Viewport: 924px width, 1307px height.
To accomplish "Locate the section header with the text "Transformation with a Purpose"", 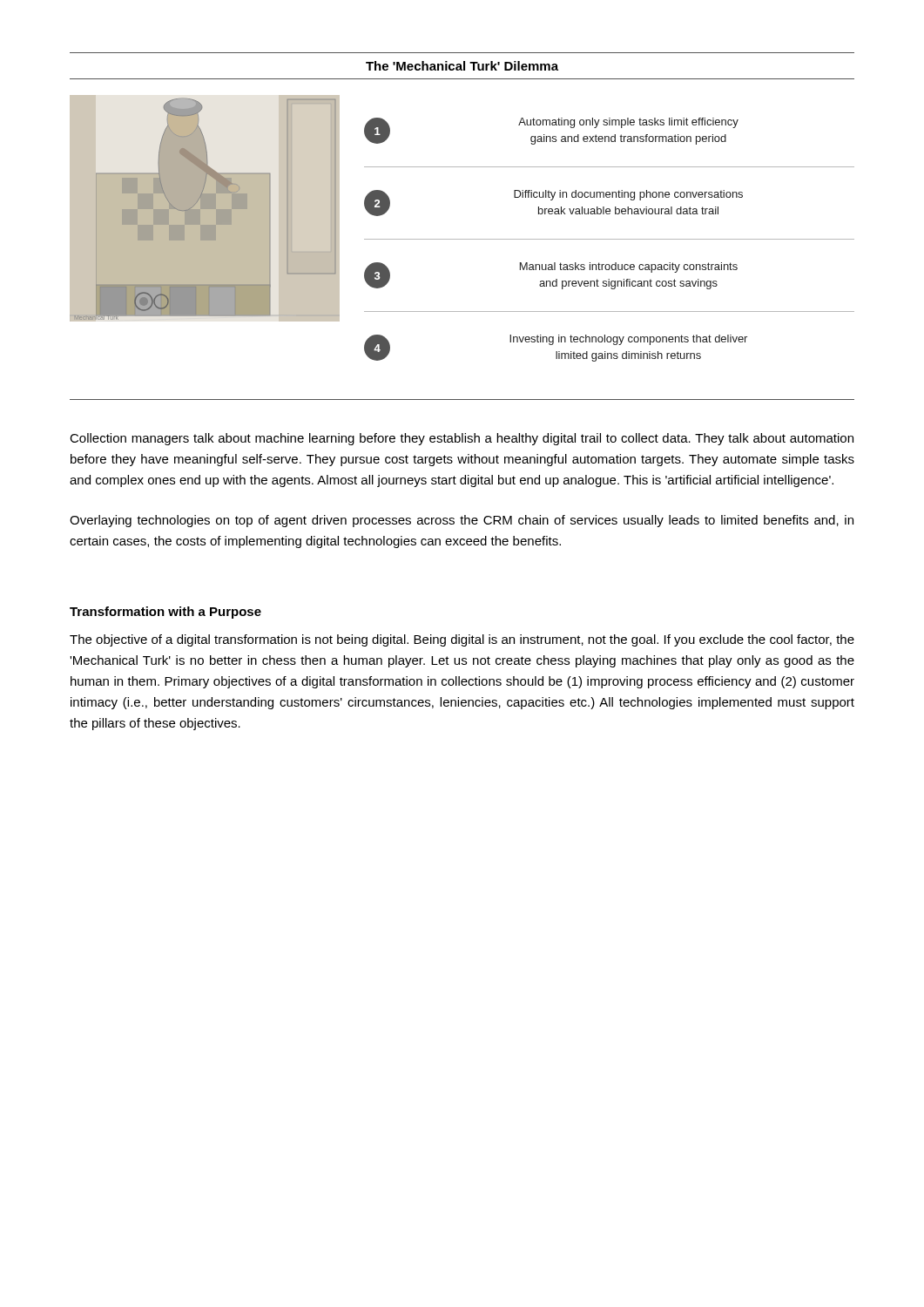I will pos(165,611).
